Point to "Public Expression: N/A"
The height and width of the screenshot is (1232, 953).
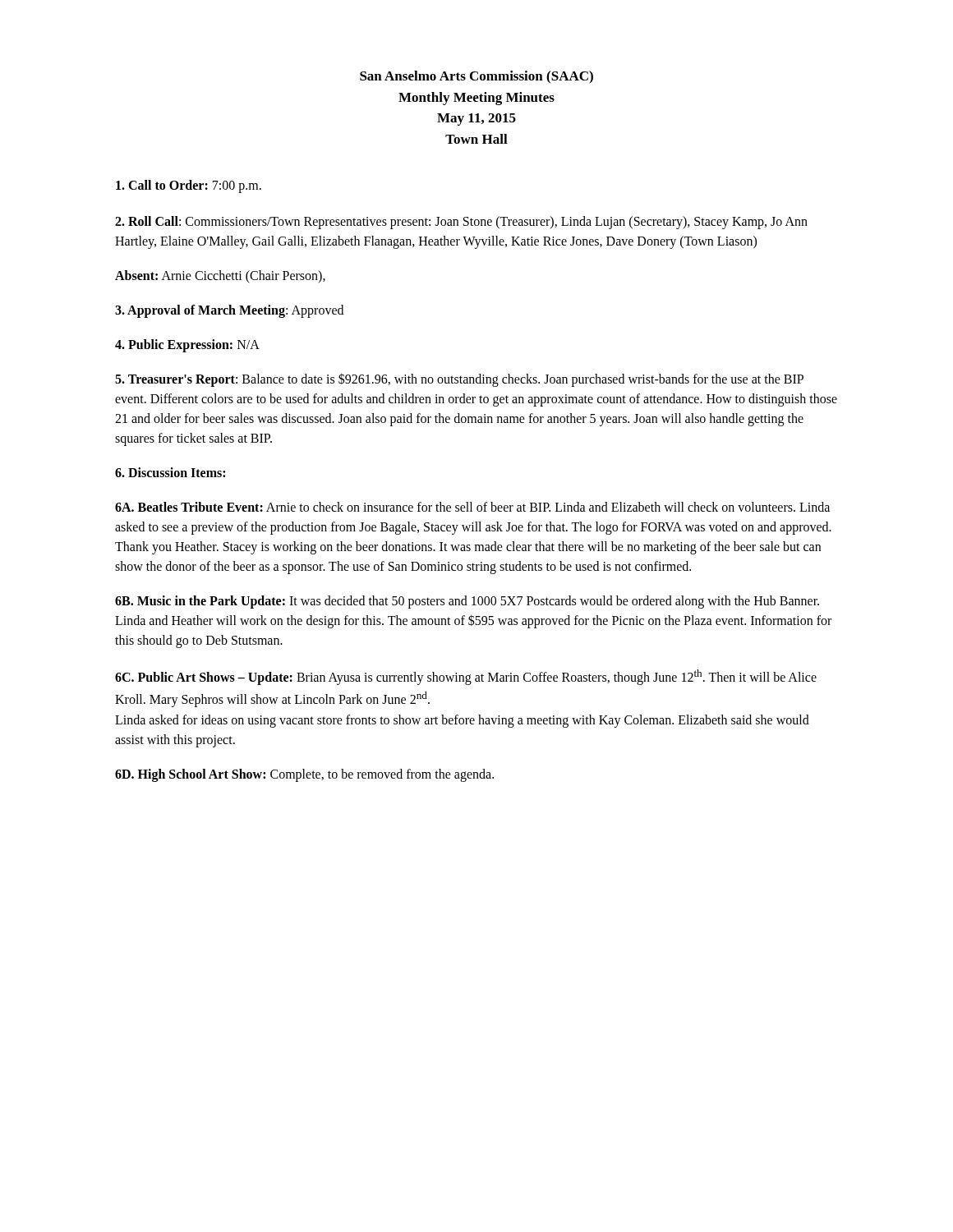[187, 345]
